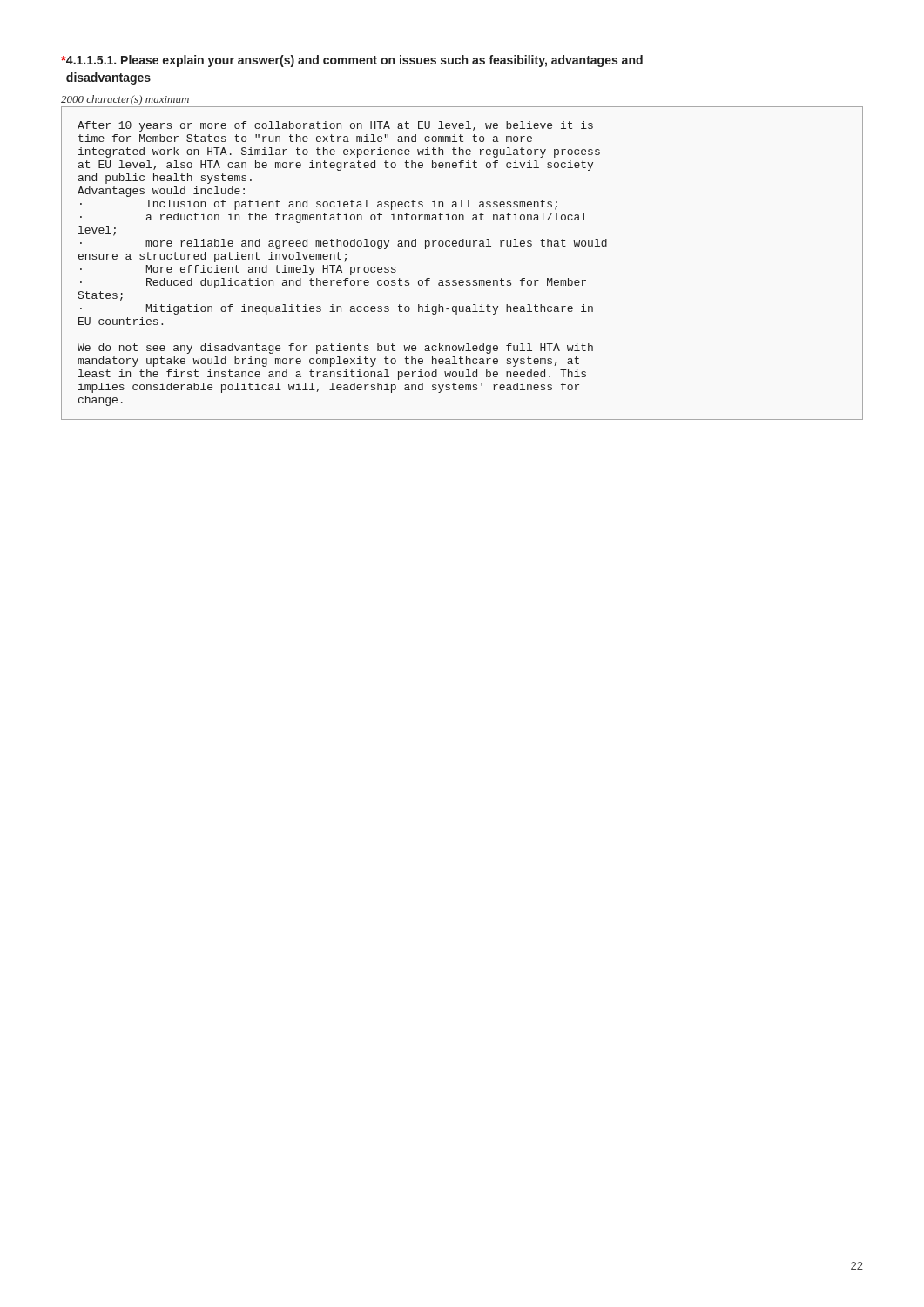Viewport: 924px width, 1307px height.
Task: Find "2000 character(s) maximum" on this page
Action: [125, 99]
